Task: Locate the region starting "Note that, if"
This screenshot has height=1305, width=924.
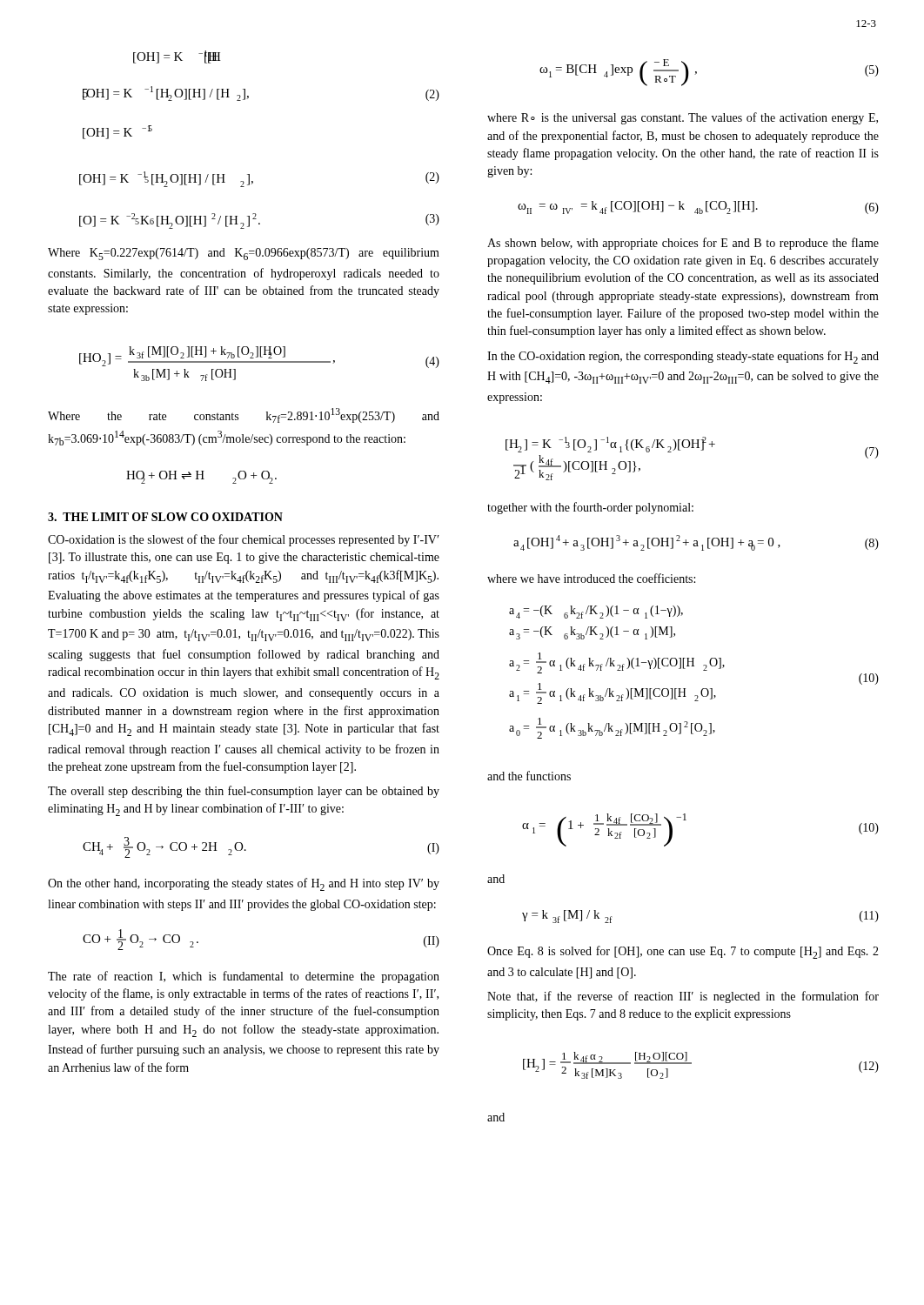Action: [x=683, y=1005]
